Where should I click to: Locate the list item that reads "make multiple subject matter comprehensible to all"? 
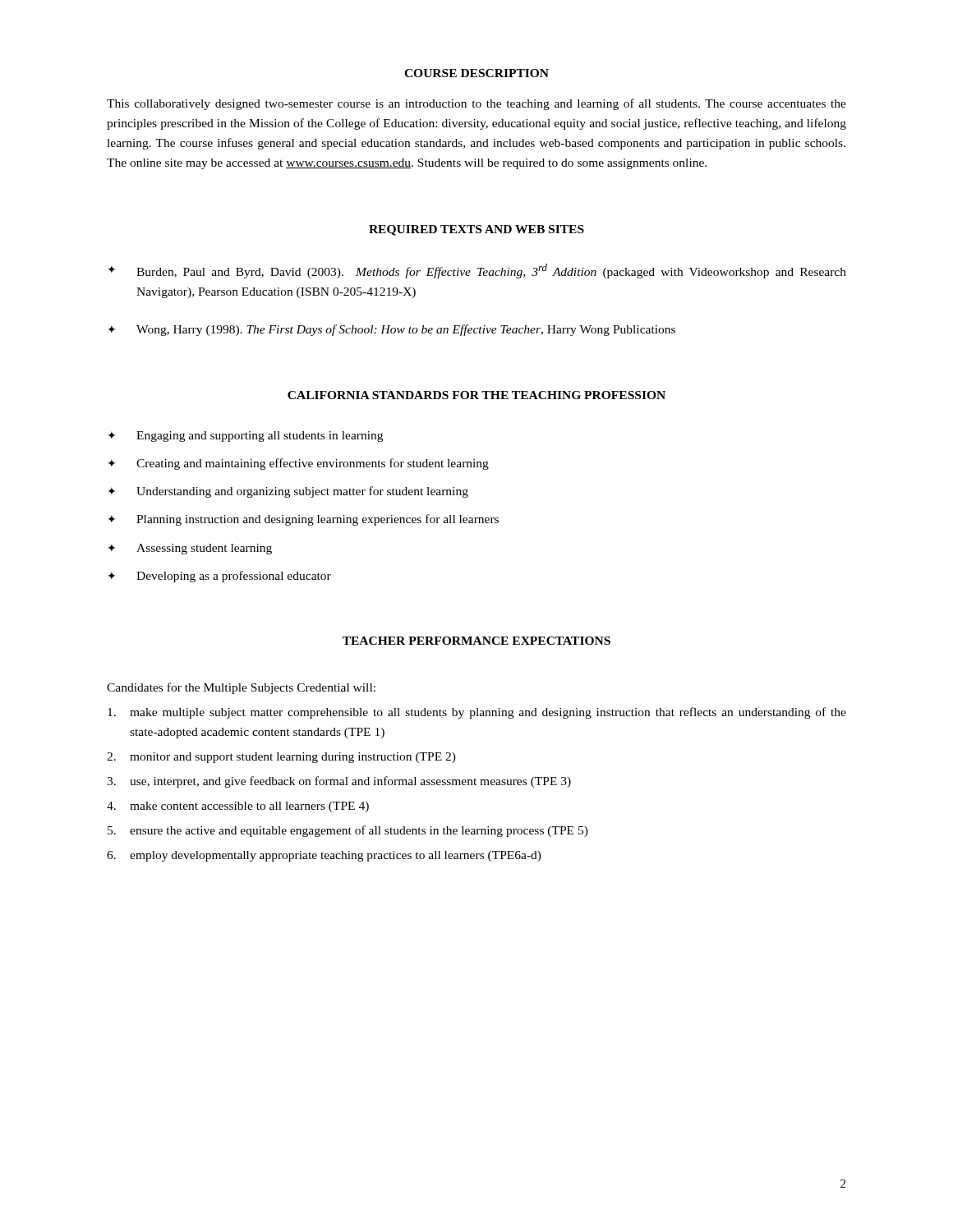[x=476, y=722]
